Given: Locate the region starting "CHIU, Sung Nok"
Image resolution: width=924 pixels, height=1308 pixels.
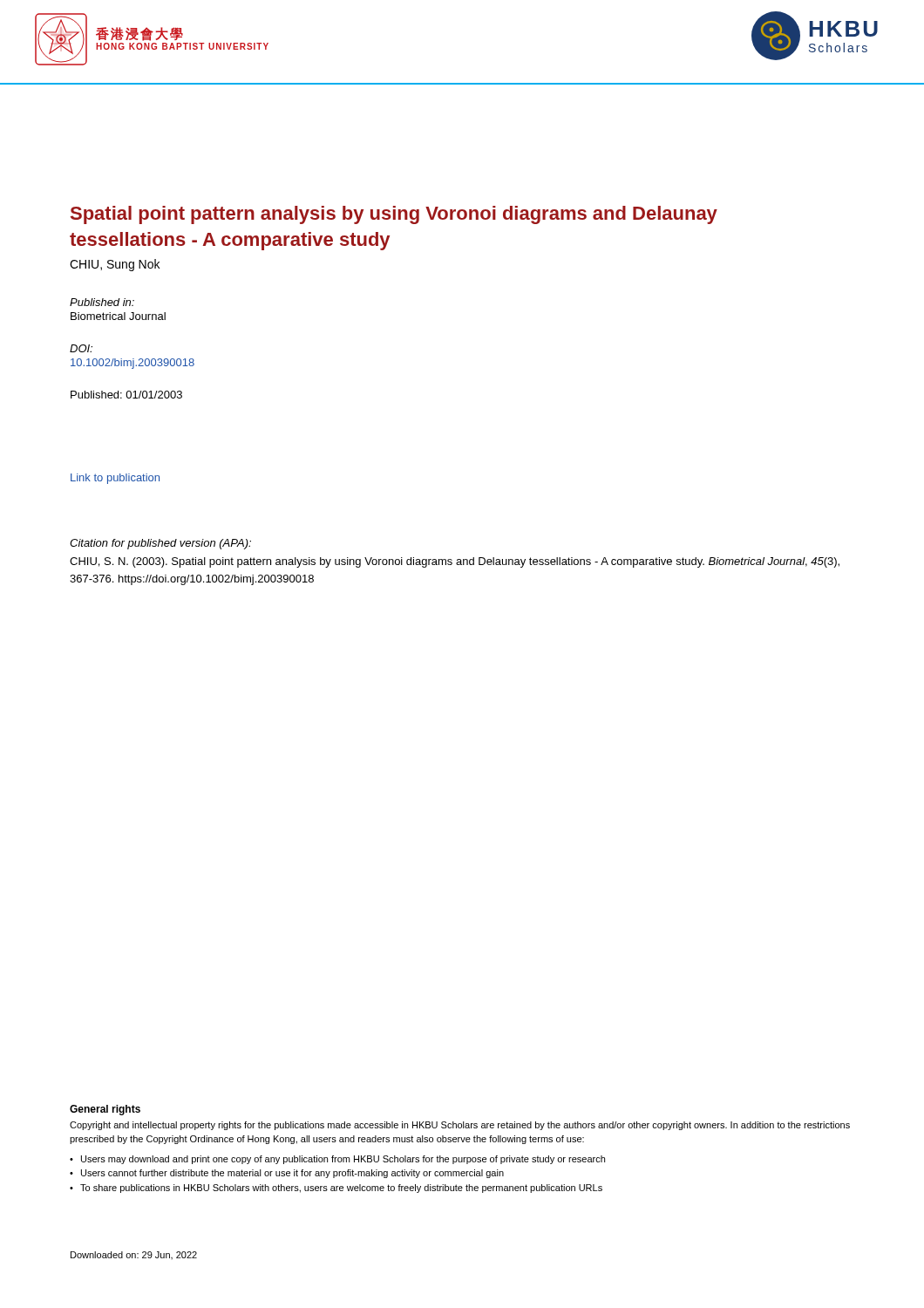Looking at the screenshot, I should [115, 265].
